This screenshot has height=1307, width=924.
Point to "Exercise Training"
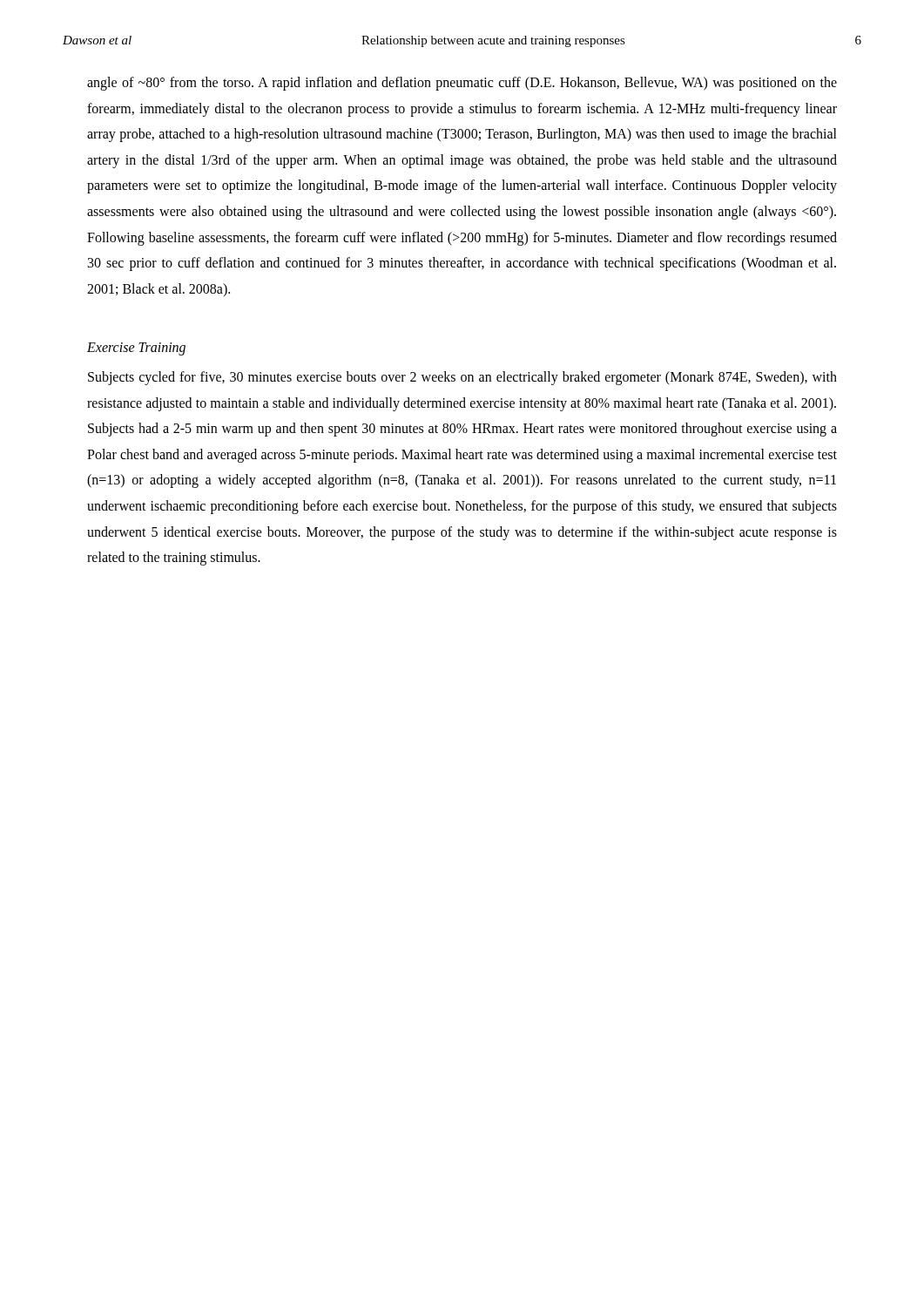point(137,348)
